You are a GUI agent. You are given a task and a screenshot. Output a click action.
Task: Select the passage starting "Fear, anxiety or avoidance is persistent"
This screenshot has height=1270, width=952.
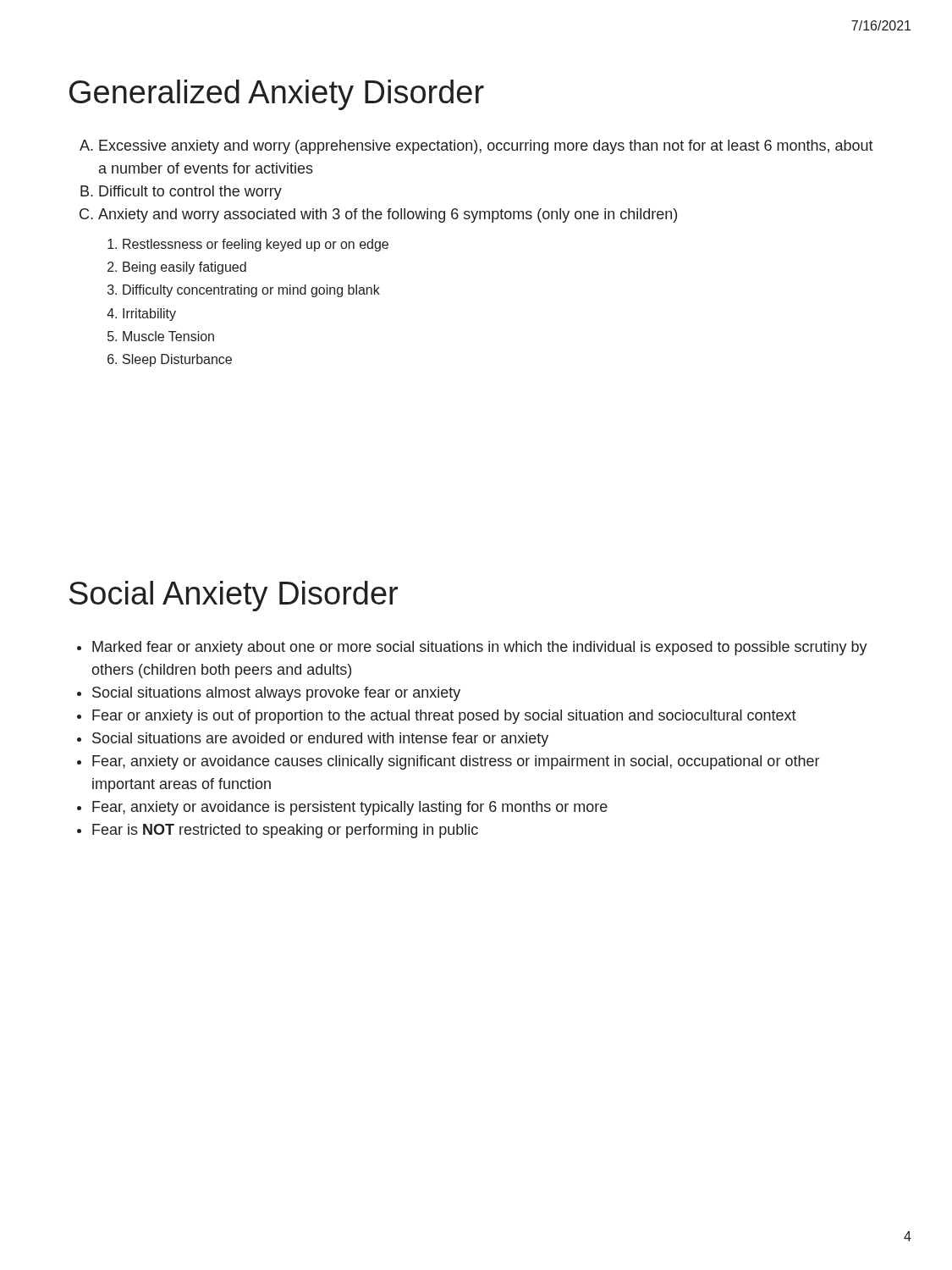click(488, 807)
